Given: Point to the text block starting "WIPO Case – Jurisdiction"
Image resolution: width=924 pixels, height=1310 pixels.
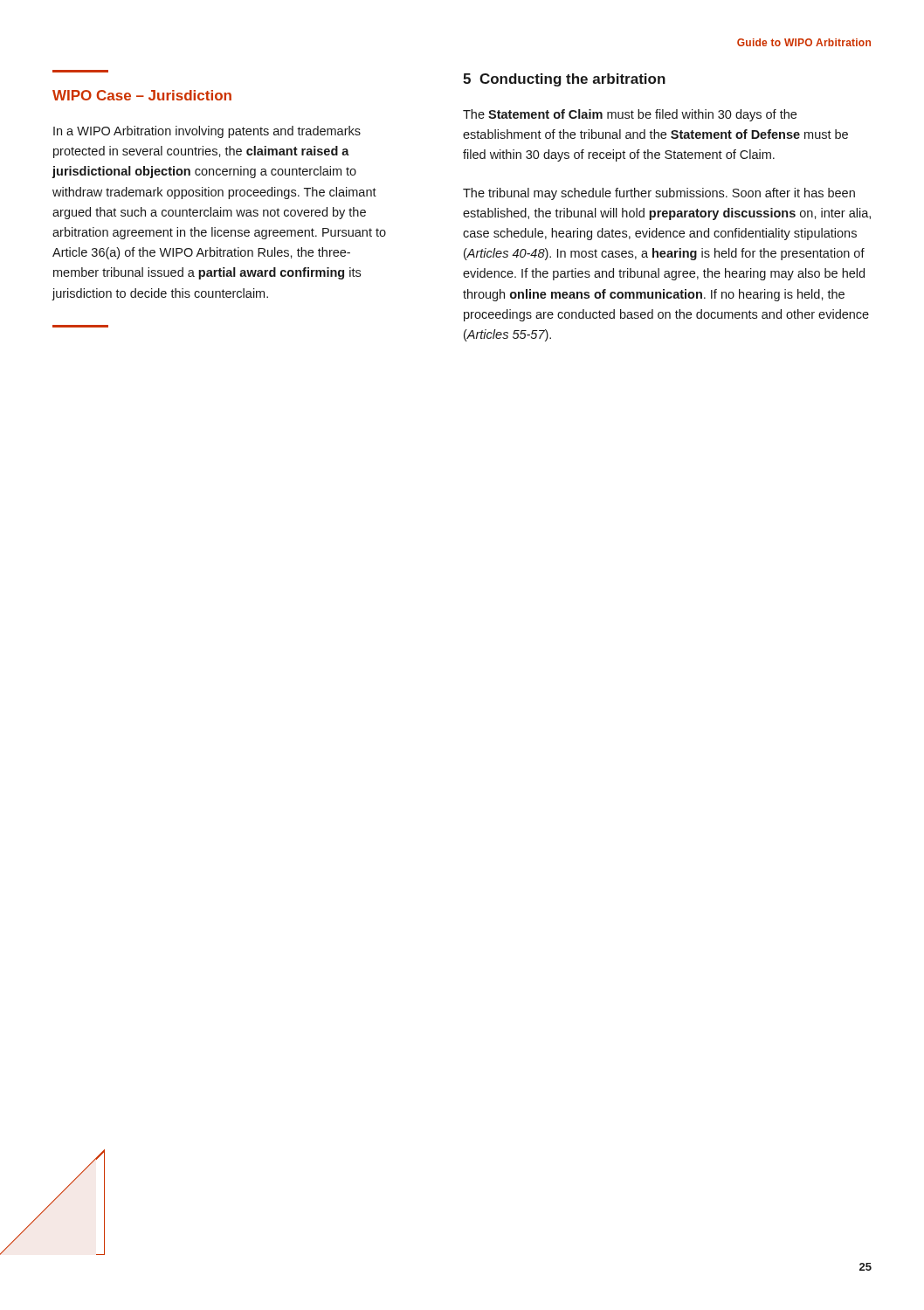Looking at the screenshot, I should click(142, 96).
